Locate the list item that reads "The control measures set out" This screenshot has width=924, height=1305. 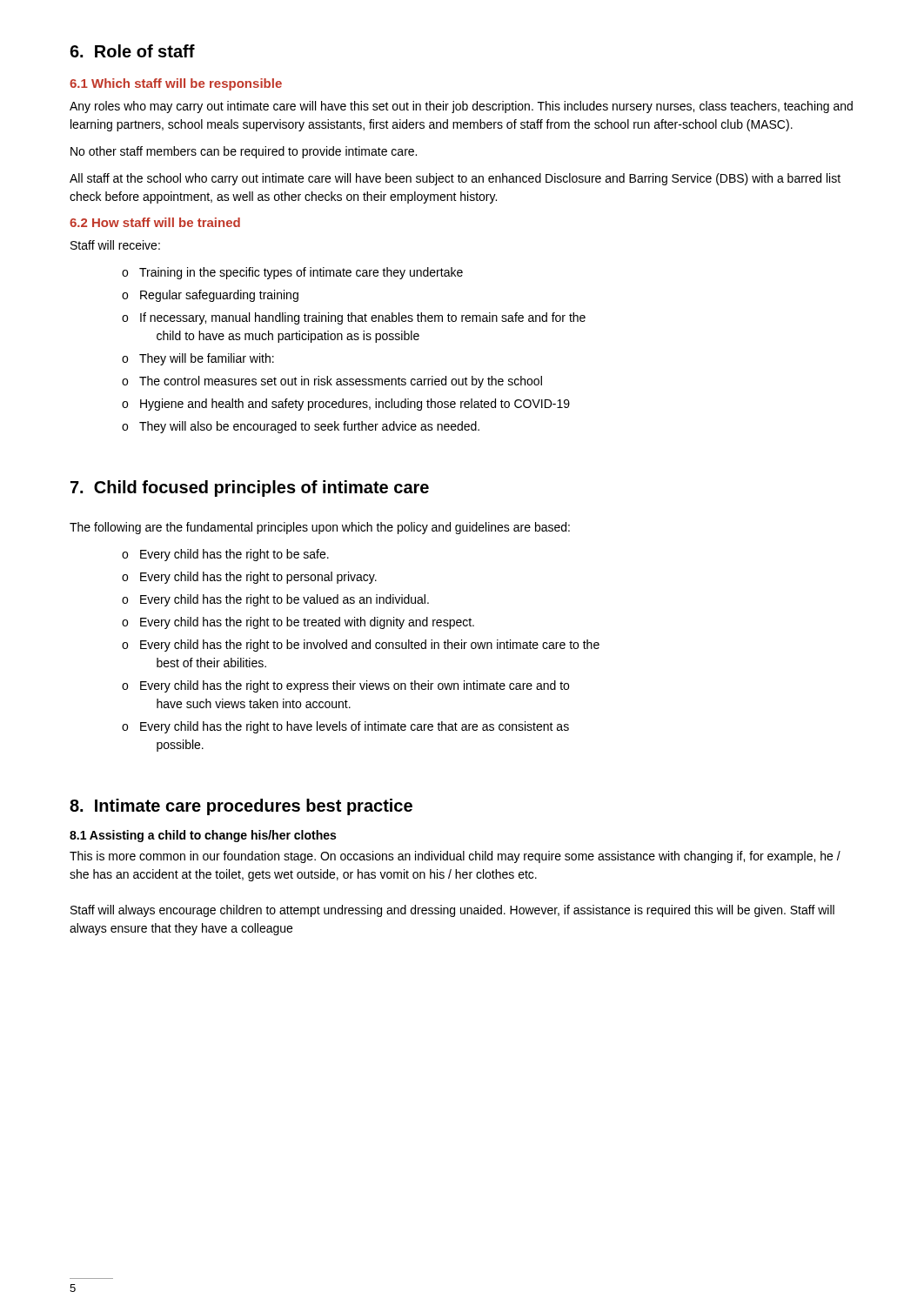(x=341, y=381)
